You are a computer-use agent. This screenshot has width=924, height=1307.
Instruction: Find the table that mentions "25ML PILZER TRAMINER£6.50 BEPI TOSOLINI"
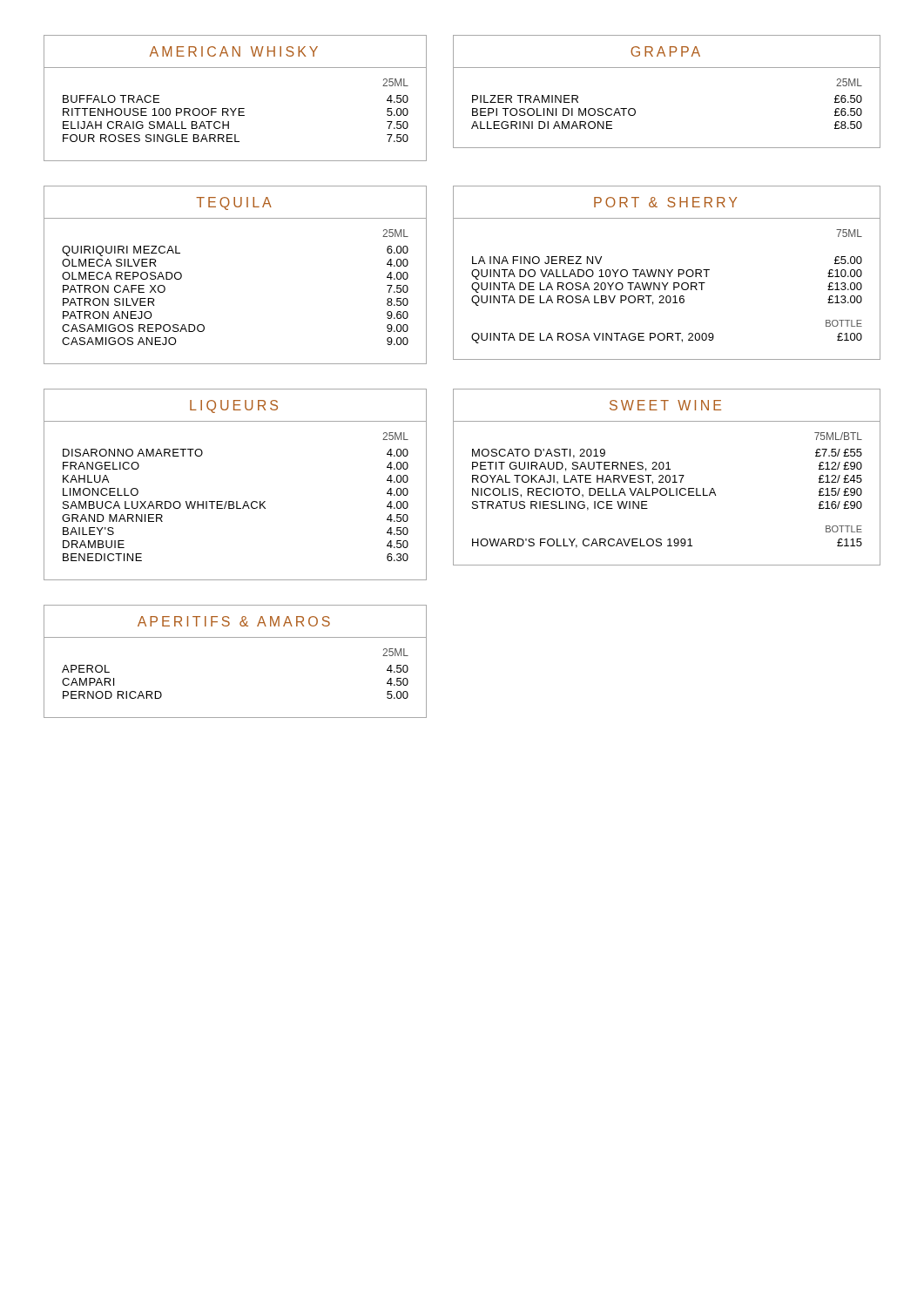[x=667, y=108]
